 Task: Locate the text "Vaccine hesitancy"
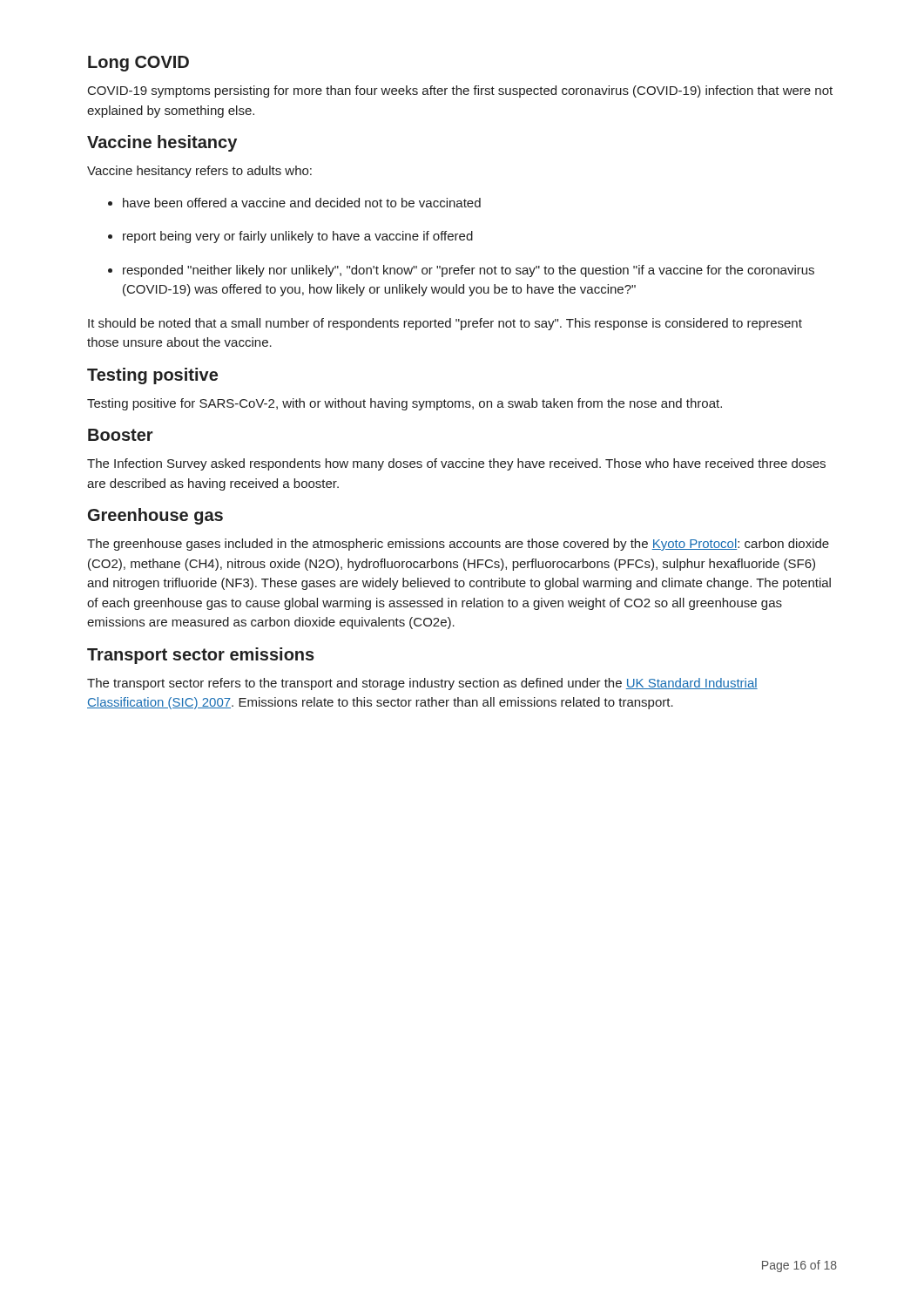[162, 143]
